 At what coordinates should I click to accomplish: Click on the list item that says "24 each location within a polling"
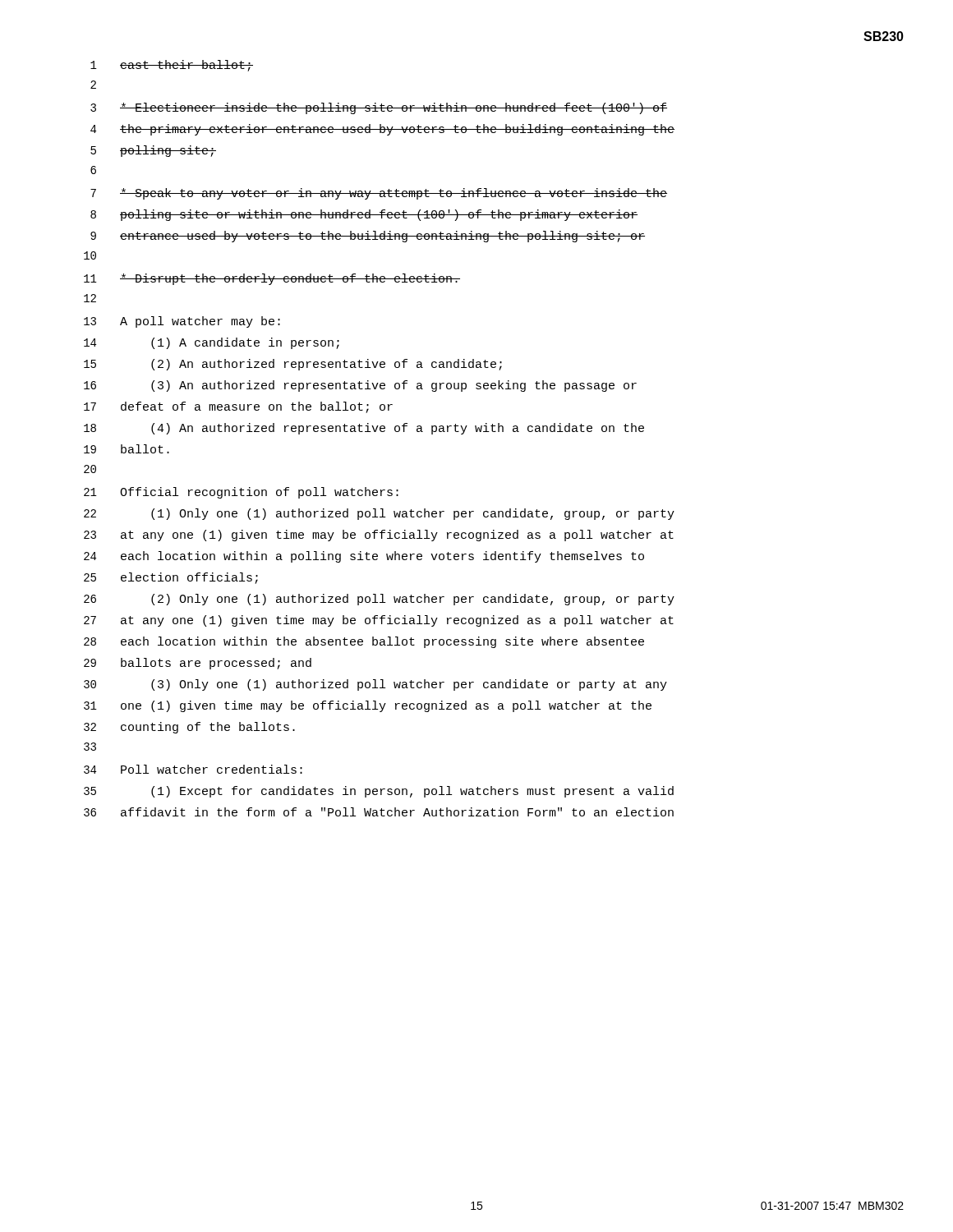[485, 558]
